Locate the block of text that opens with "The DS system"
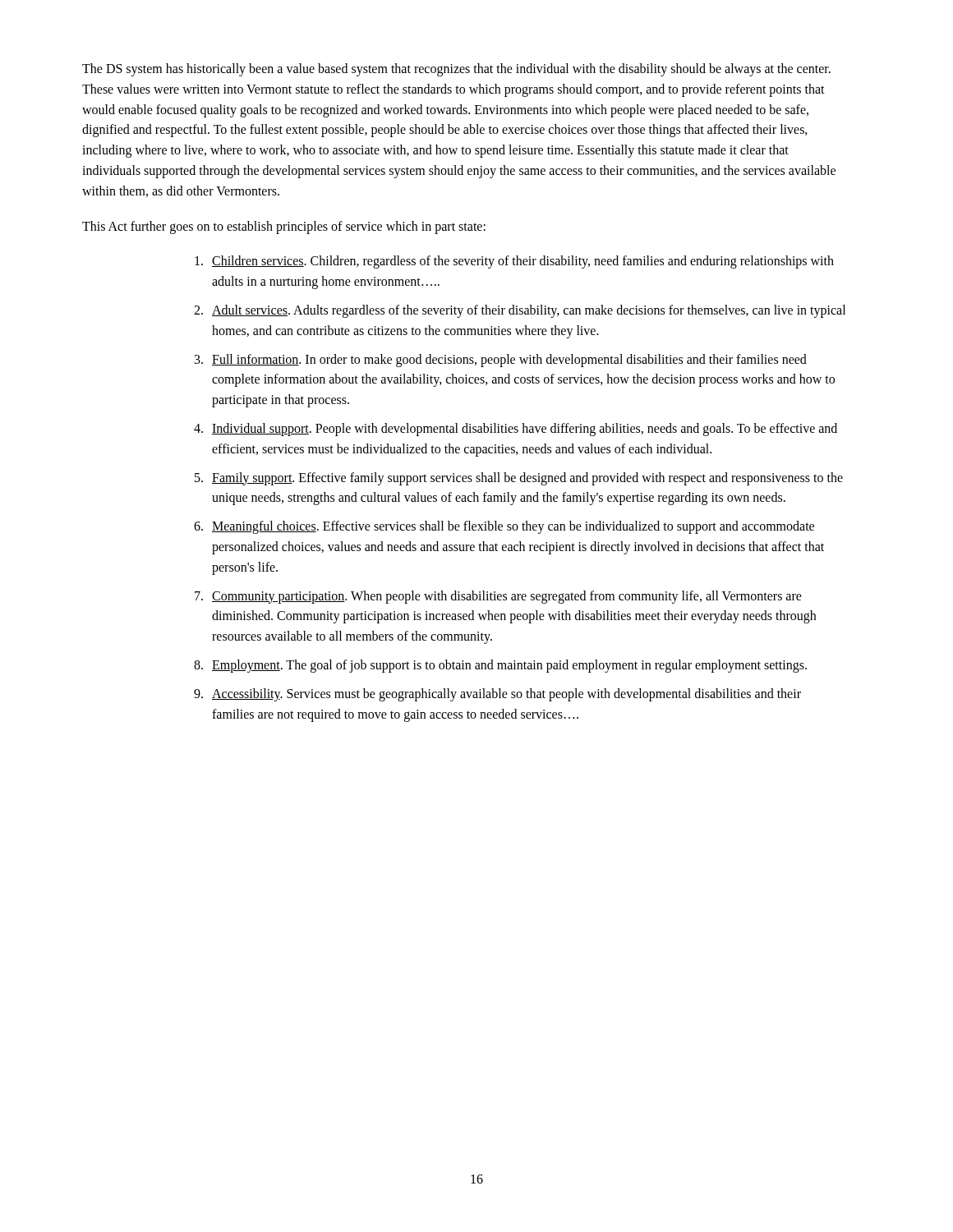The height and width of the screenshot is (1232, 953). (459, 130)
